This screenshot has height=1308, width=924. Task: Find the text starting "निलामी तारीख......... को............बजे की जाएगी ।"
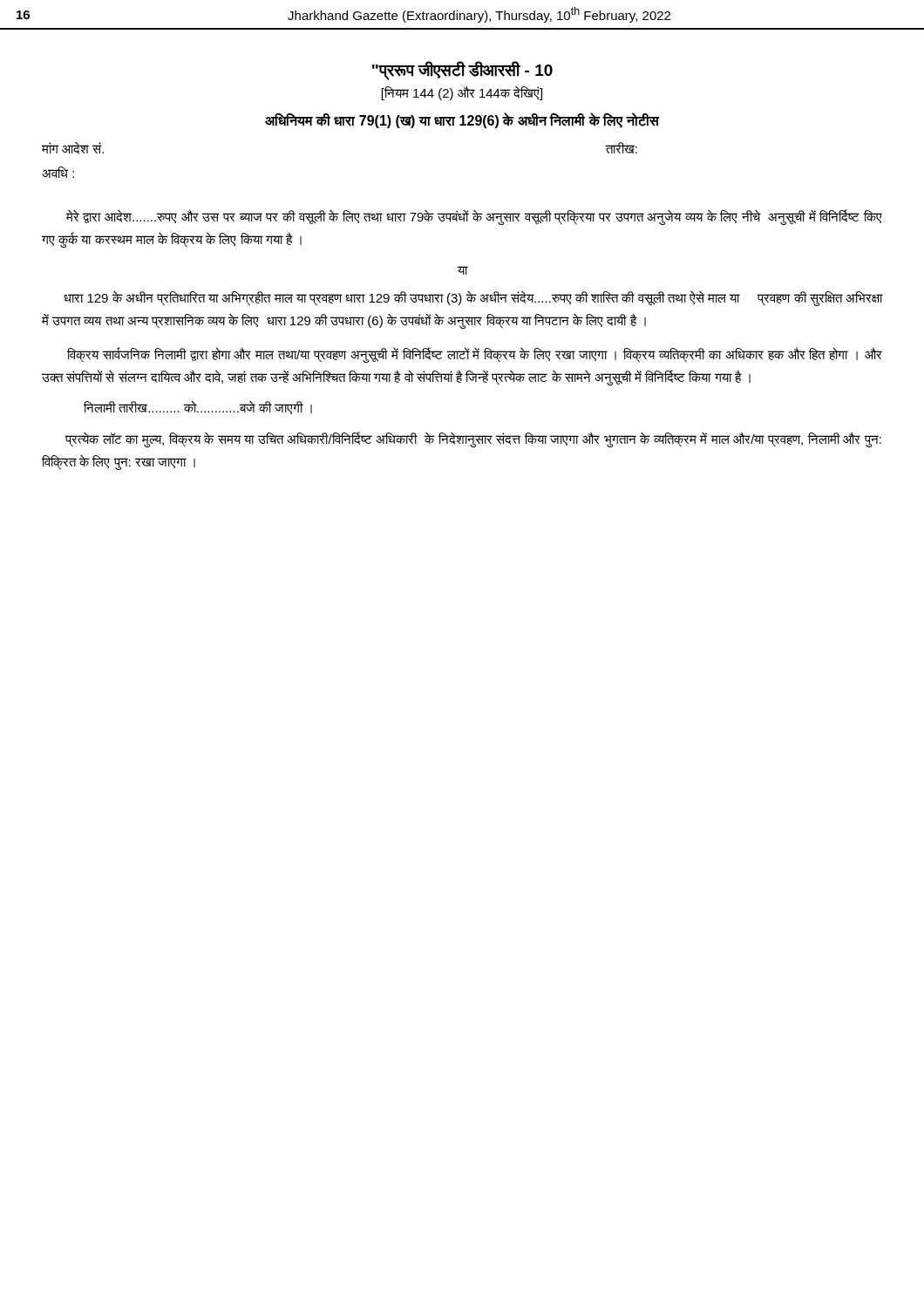199,408
